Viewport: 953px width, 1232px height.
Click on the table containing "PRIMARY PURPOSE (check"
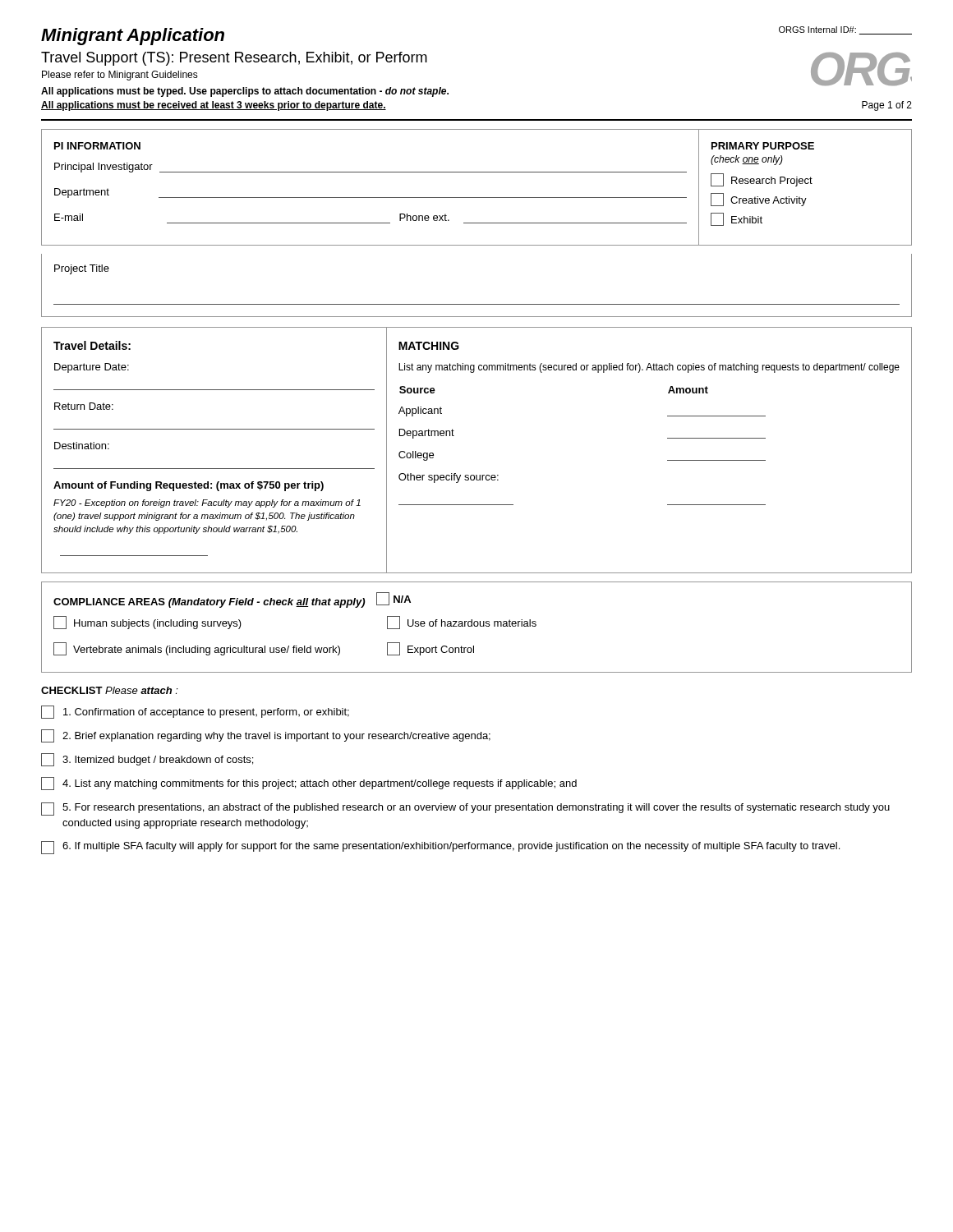coord(806,187)
